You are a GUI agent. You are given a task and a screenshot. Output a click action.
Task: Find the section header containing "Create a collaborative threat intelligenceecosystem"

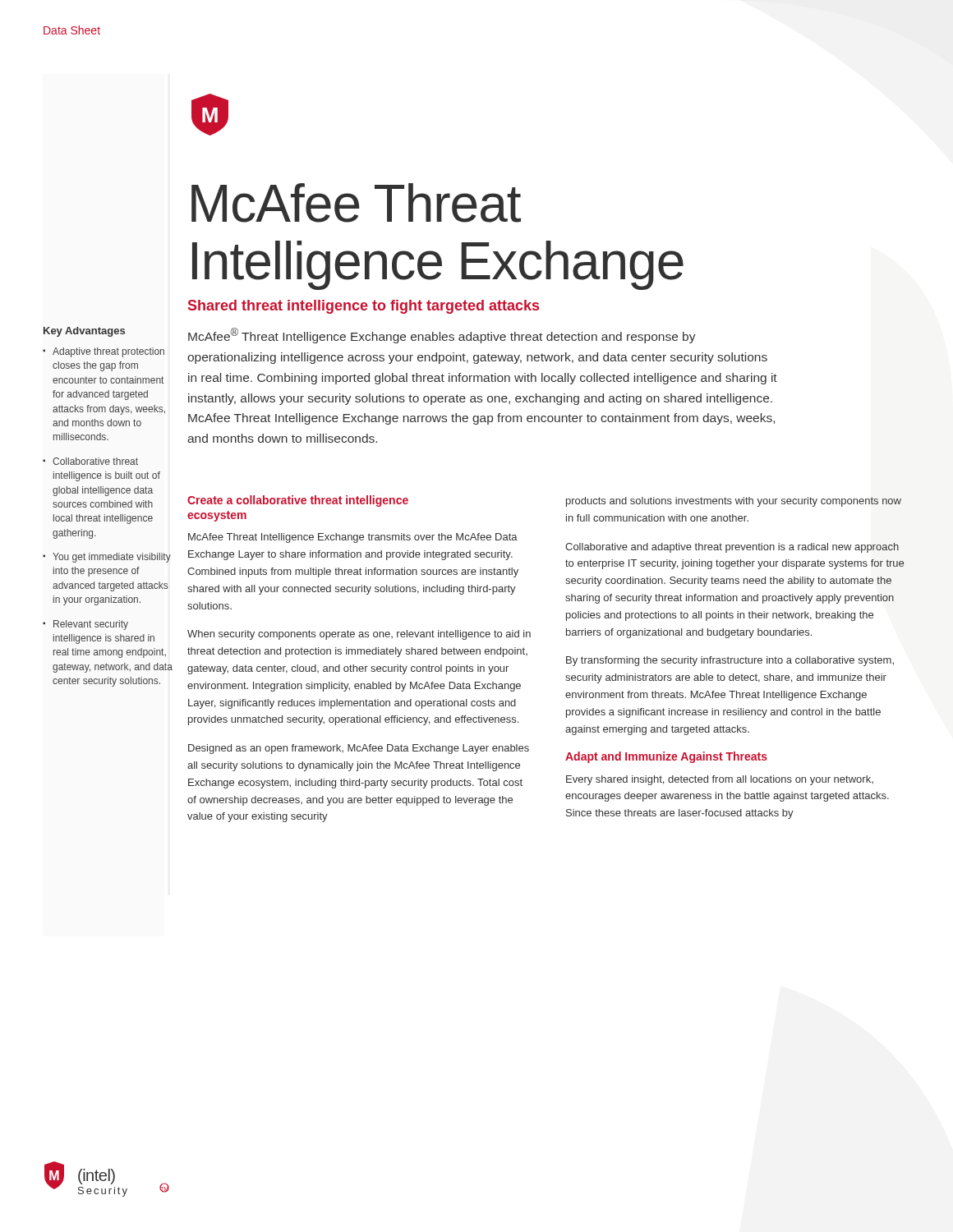[x=298, y=508]
